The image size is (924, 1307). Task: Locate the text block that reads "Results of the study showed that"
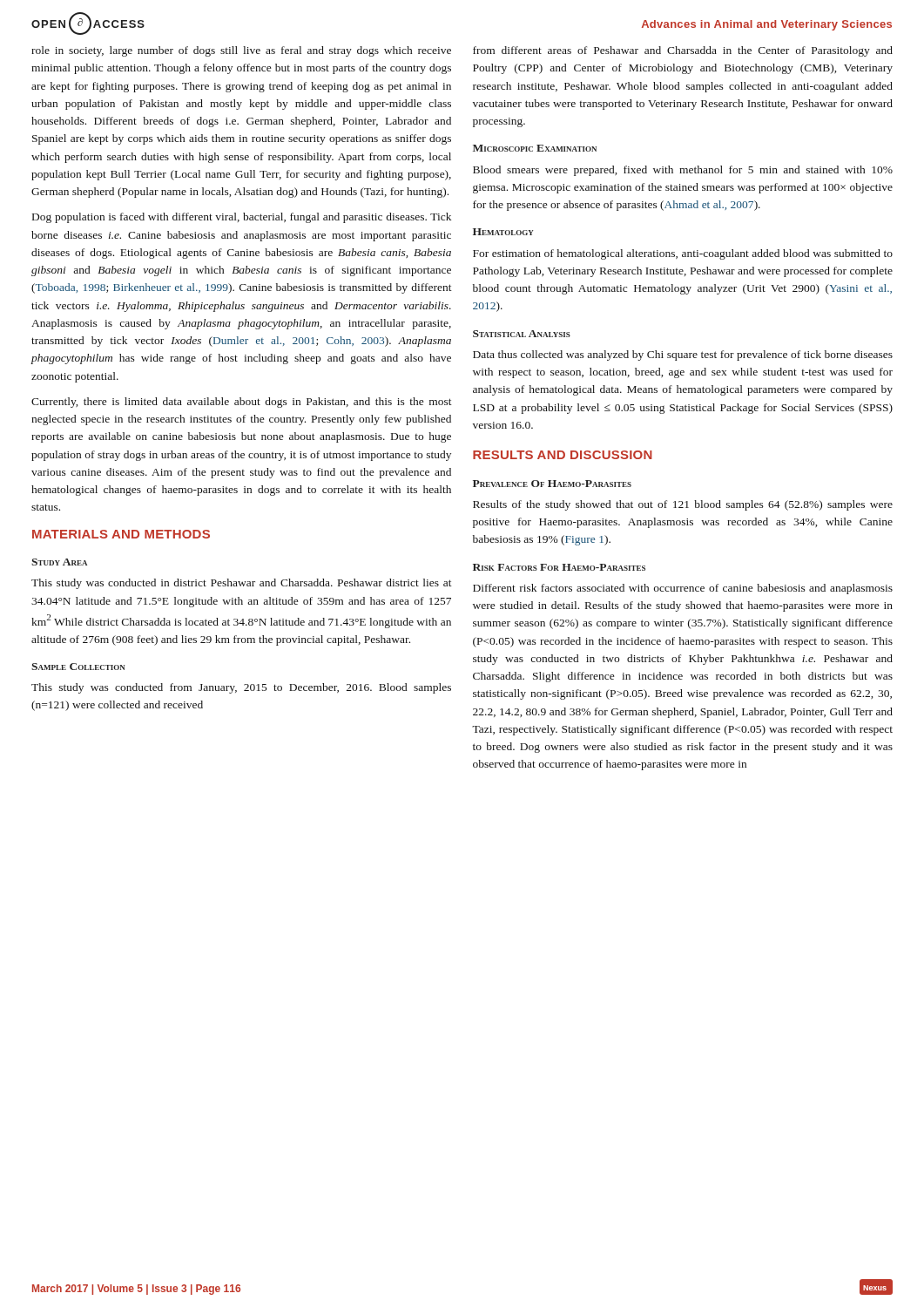click(x=683, y=522)
